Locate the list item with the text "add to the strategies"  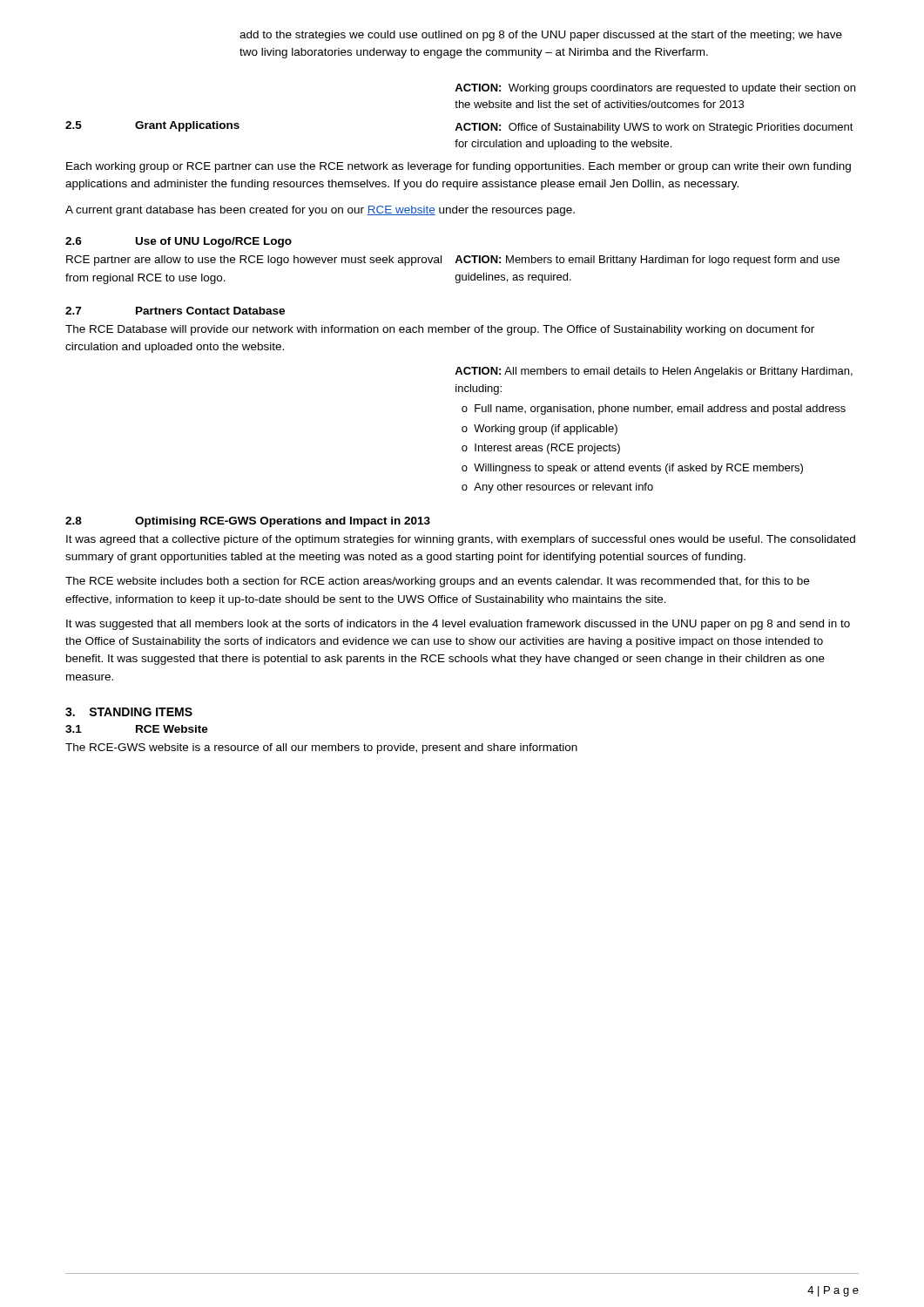pos(462,47)
